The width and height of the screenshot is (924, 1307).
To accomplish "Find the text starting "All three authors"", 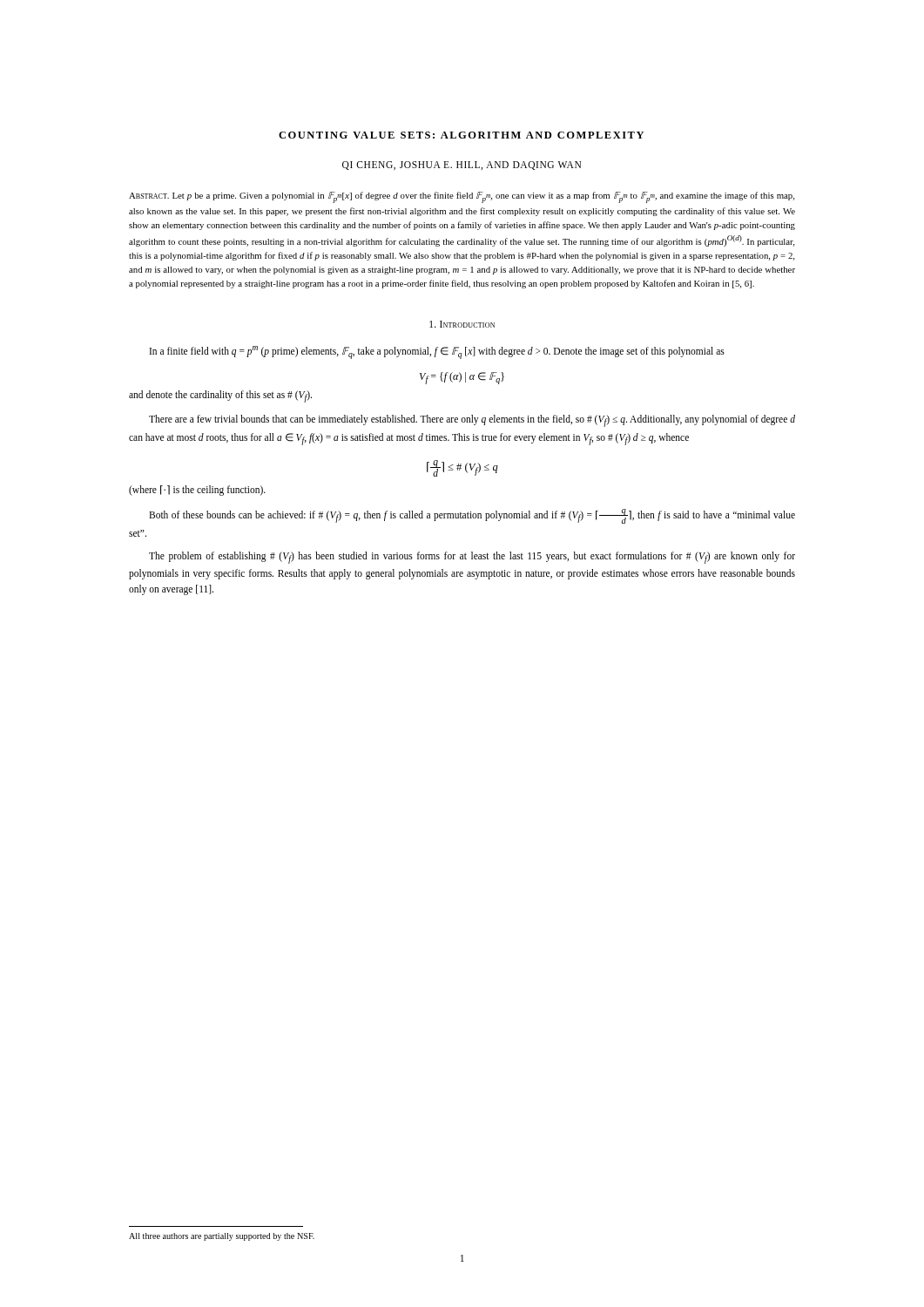I will pyautogui.click(x=222, y=1236).
